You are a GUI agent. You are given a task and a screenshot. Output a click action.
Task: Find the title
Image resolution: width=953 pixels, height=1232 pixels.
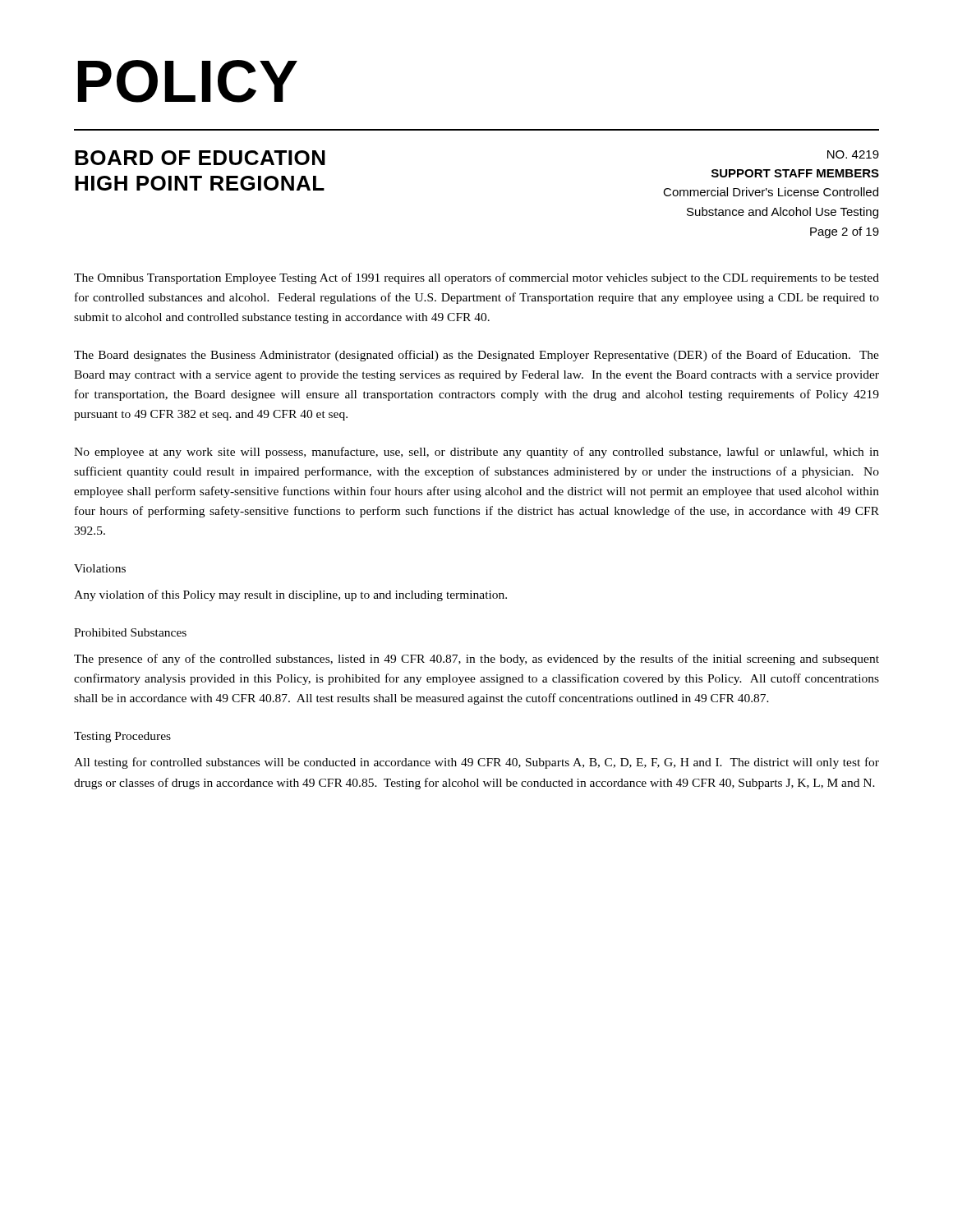tap(476, 82)
